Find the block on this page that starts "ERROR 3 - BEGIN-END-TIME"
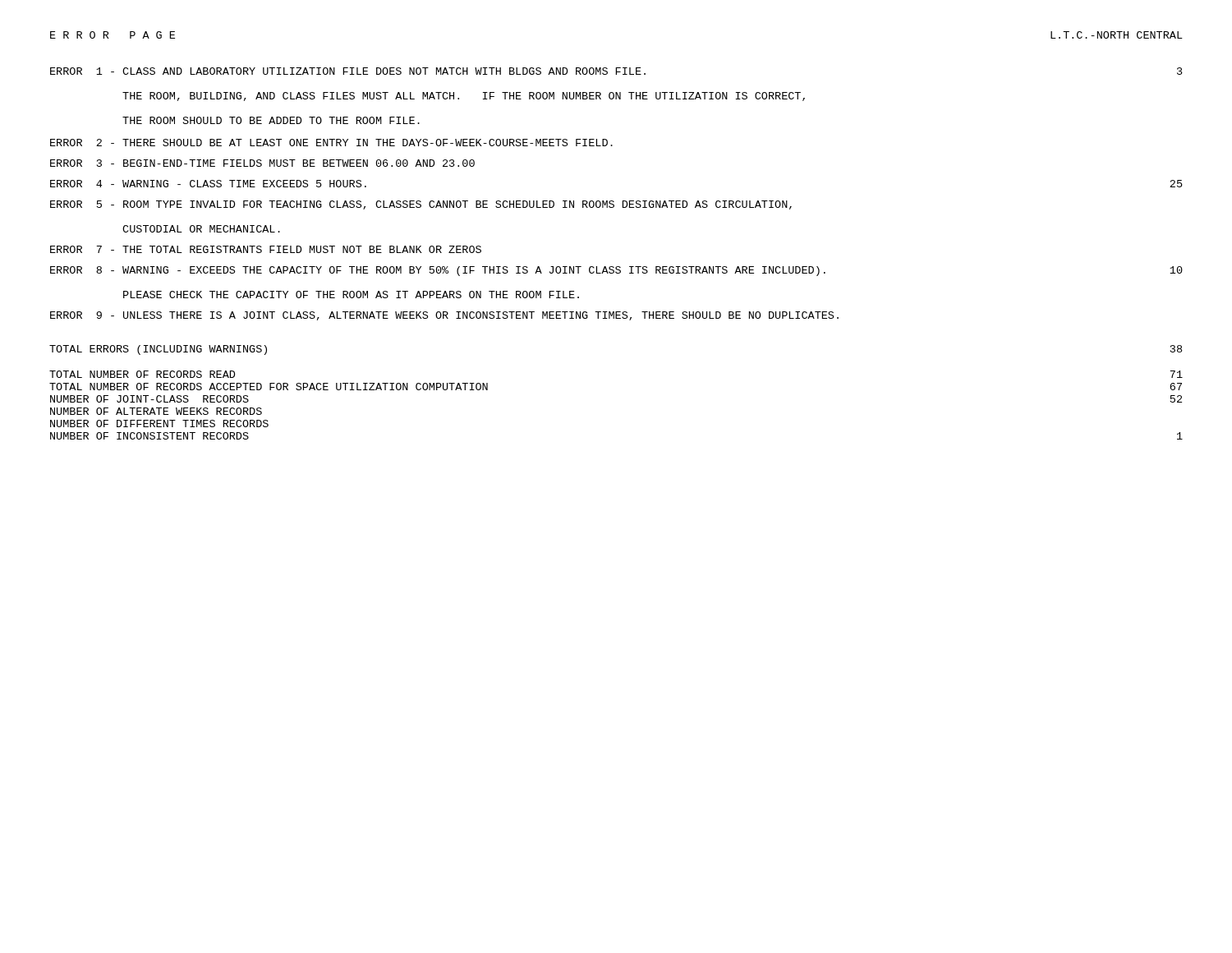The image size is (1232, 953). [x=262, y=163]
